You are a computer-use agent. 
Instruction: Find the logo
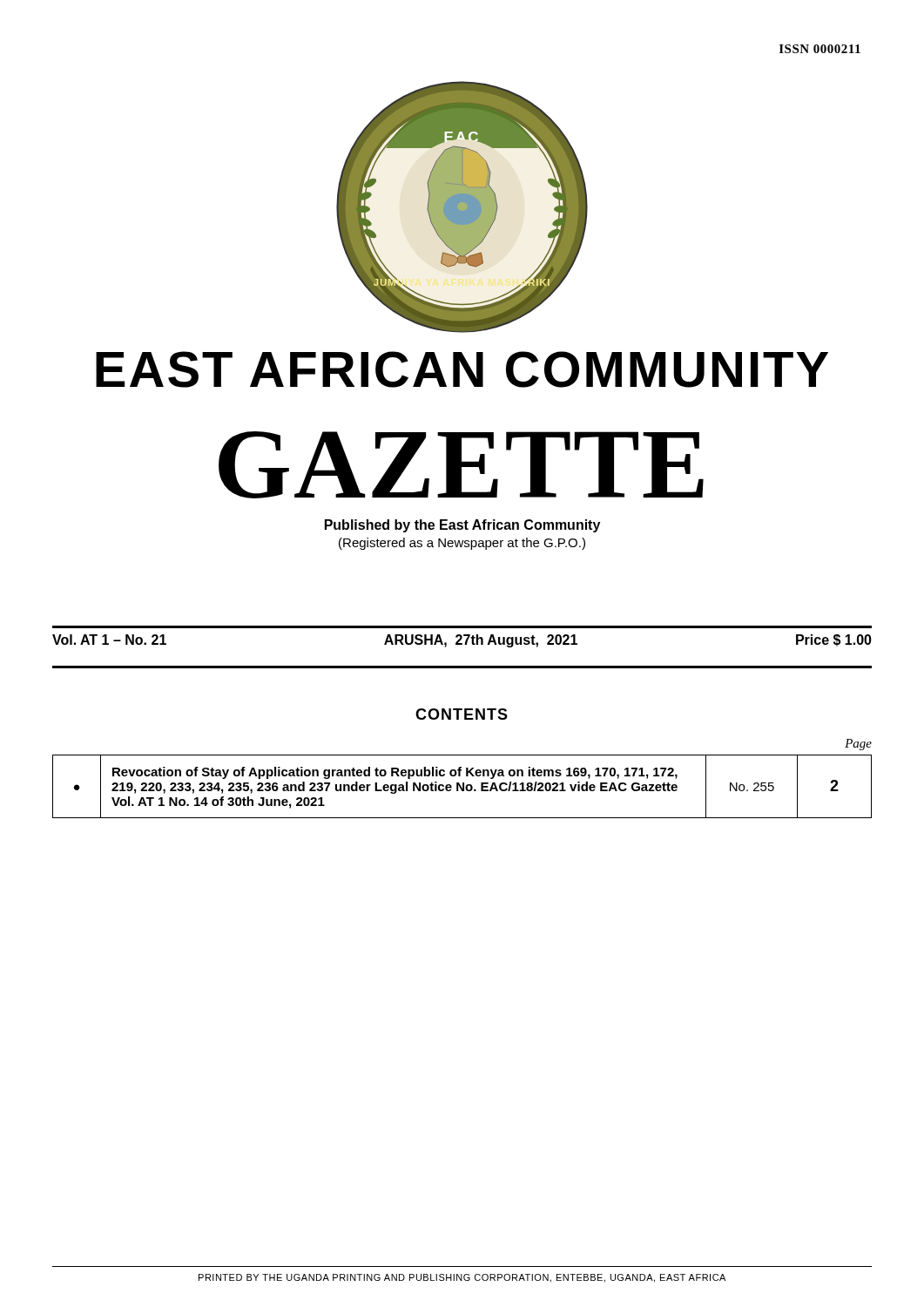coord(462,207)
